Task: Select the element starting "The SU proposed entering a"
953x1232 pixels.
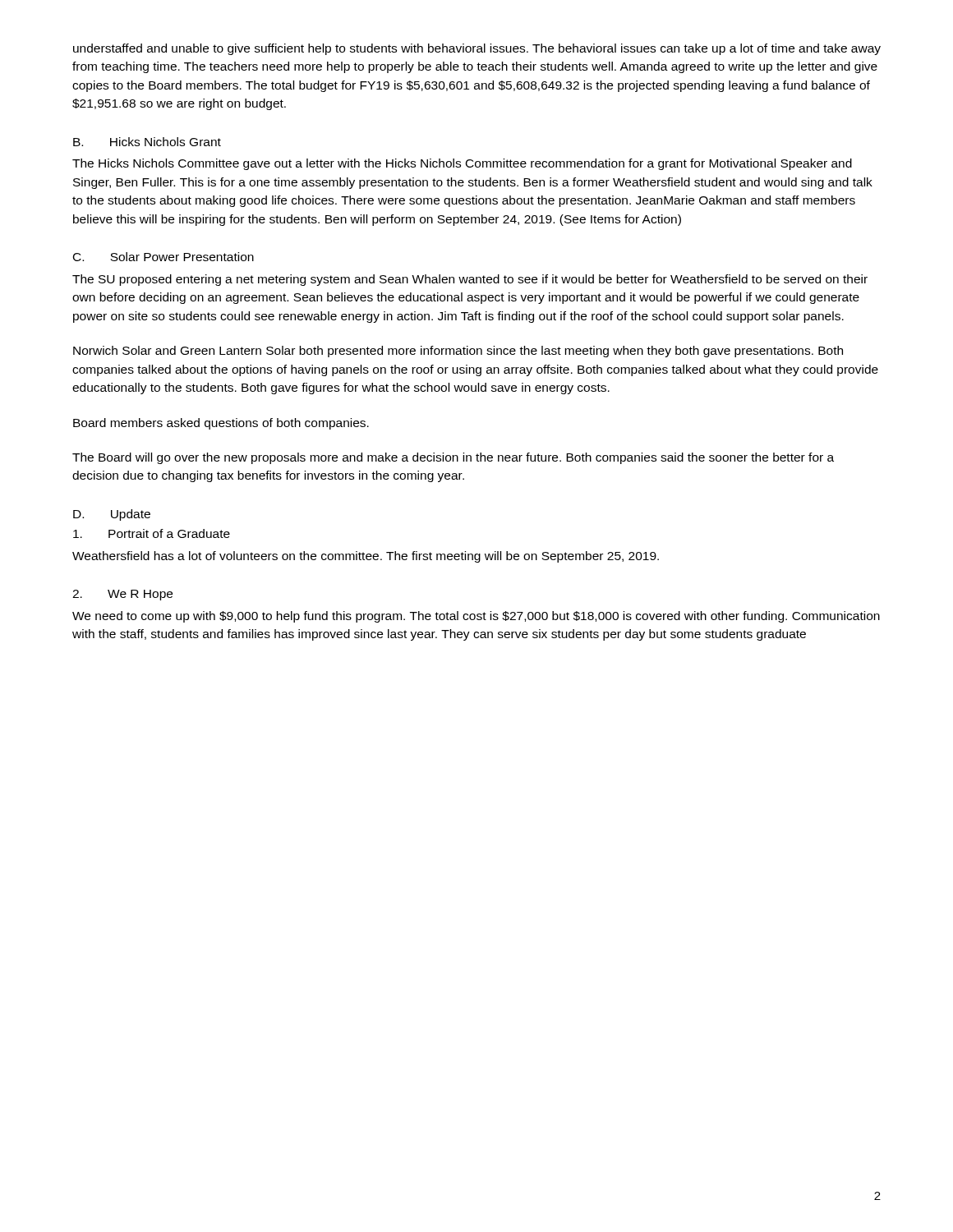Action: coord(476,298)
